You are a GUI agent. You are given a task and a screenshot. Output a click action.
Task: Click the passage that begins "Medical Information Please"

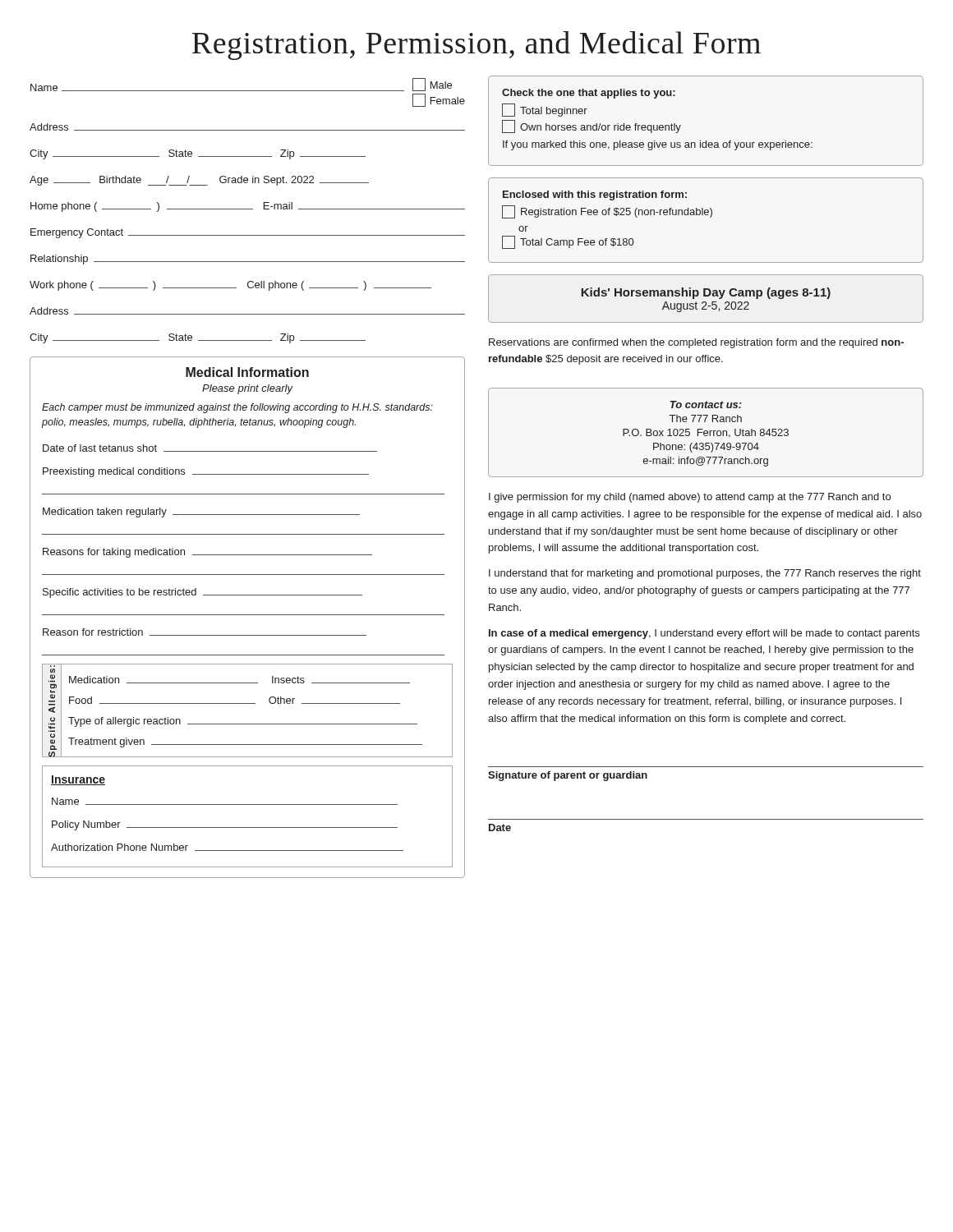(247, 616)
